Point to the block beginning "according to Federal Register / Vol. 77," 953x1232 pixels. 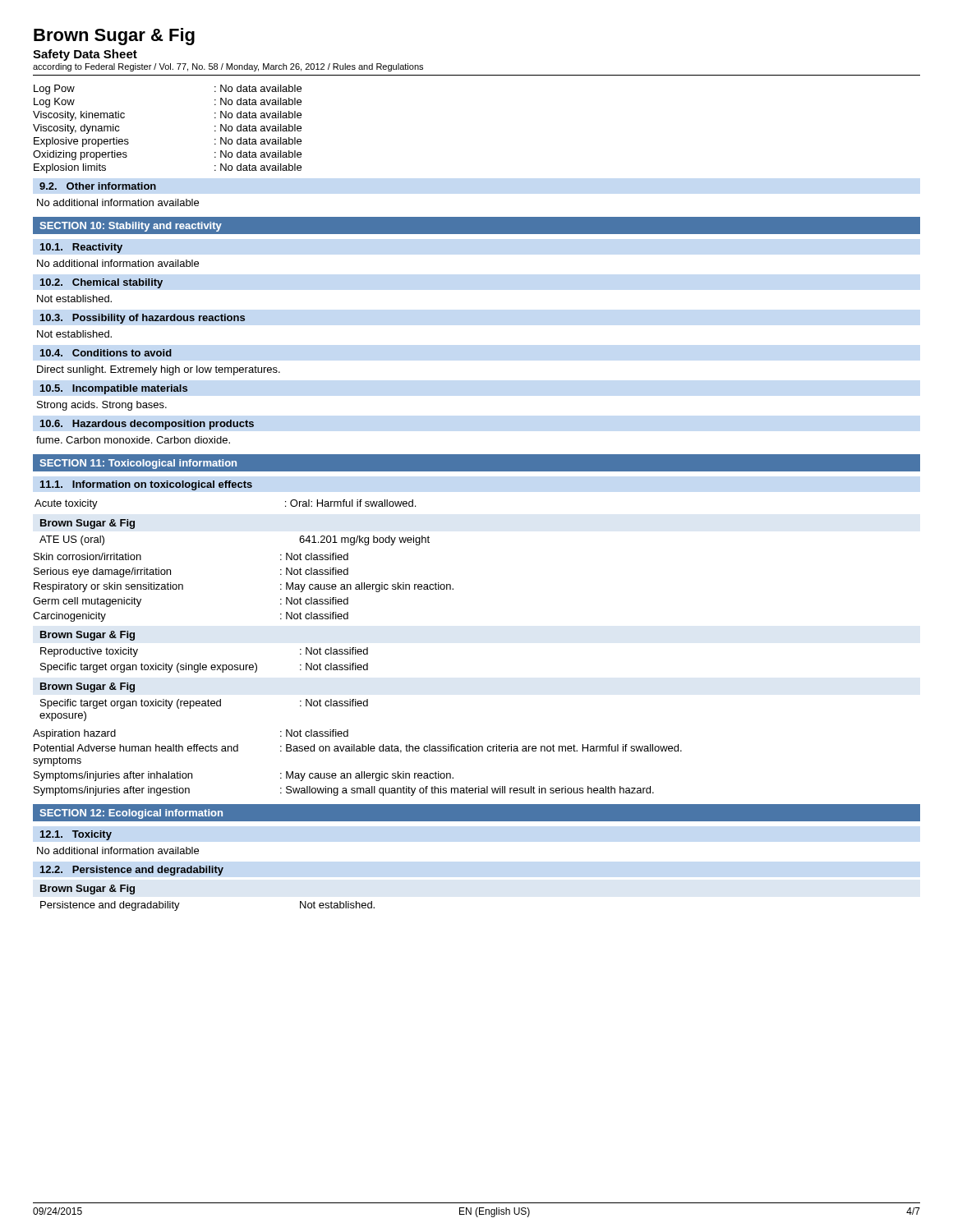click(x=228, y=67)
